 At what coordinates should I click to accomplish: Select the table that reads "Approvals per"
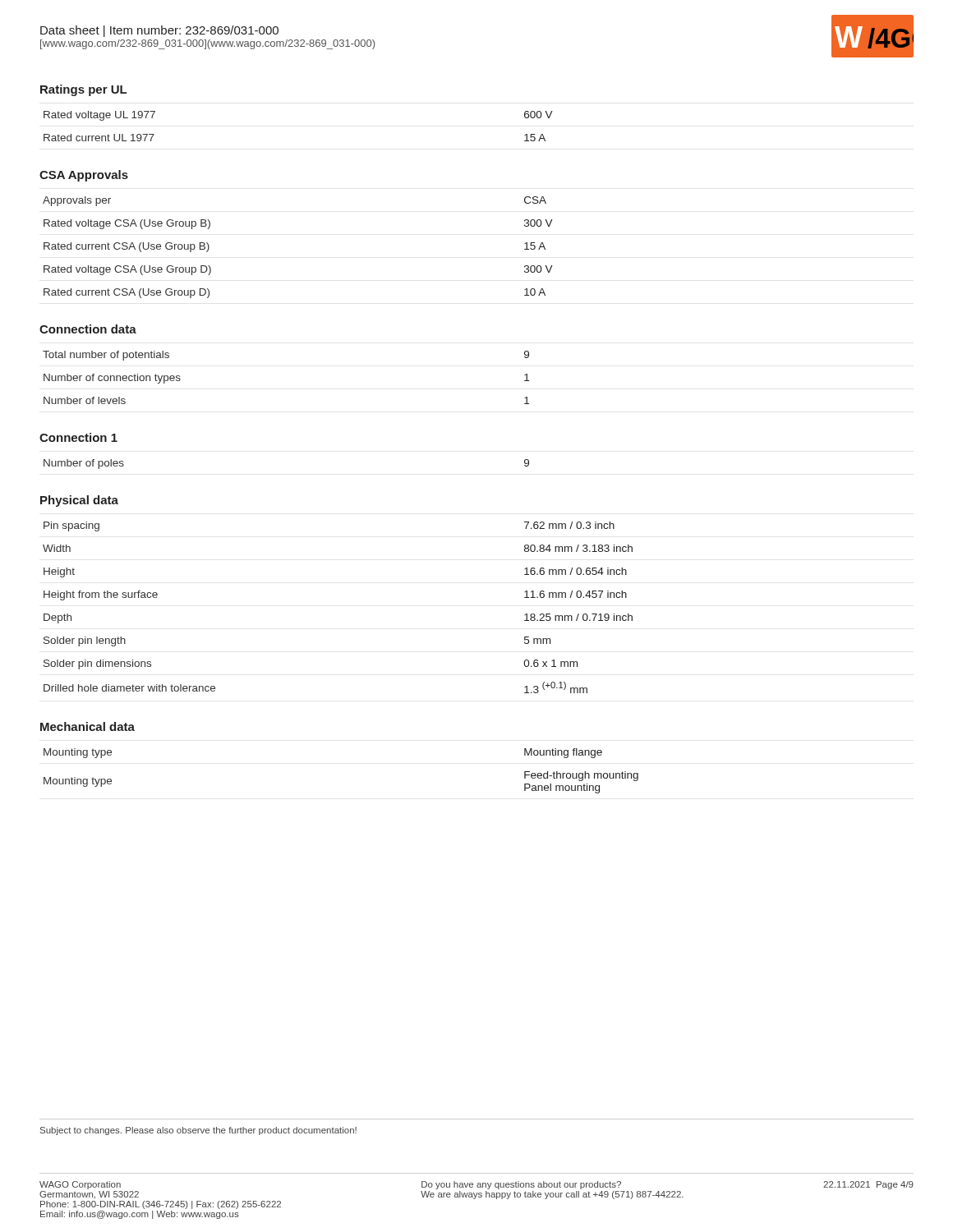point(476,246)
